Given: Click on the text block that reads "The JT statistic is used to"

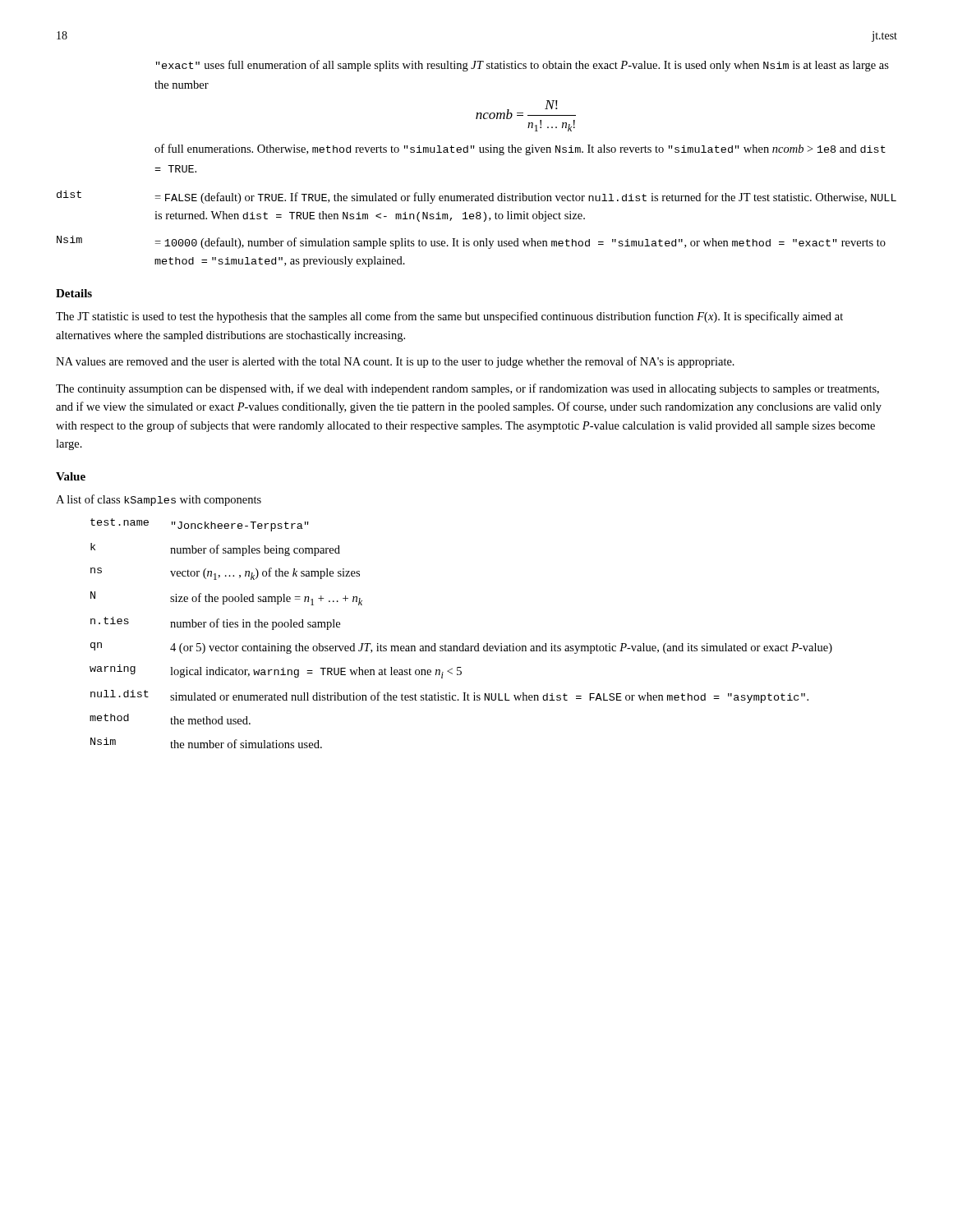Looking at the screenshot, I should 449,326.
